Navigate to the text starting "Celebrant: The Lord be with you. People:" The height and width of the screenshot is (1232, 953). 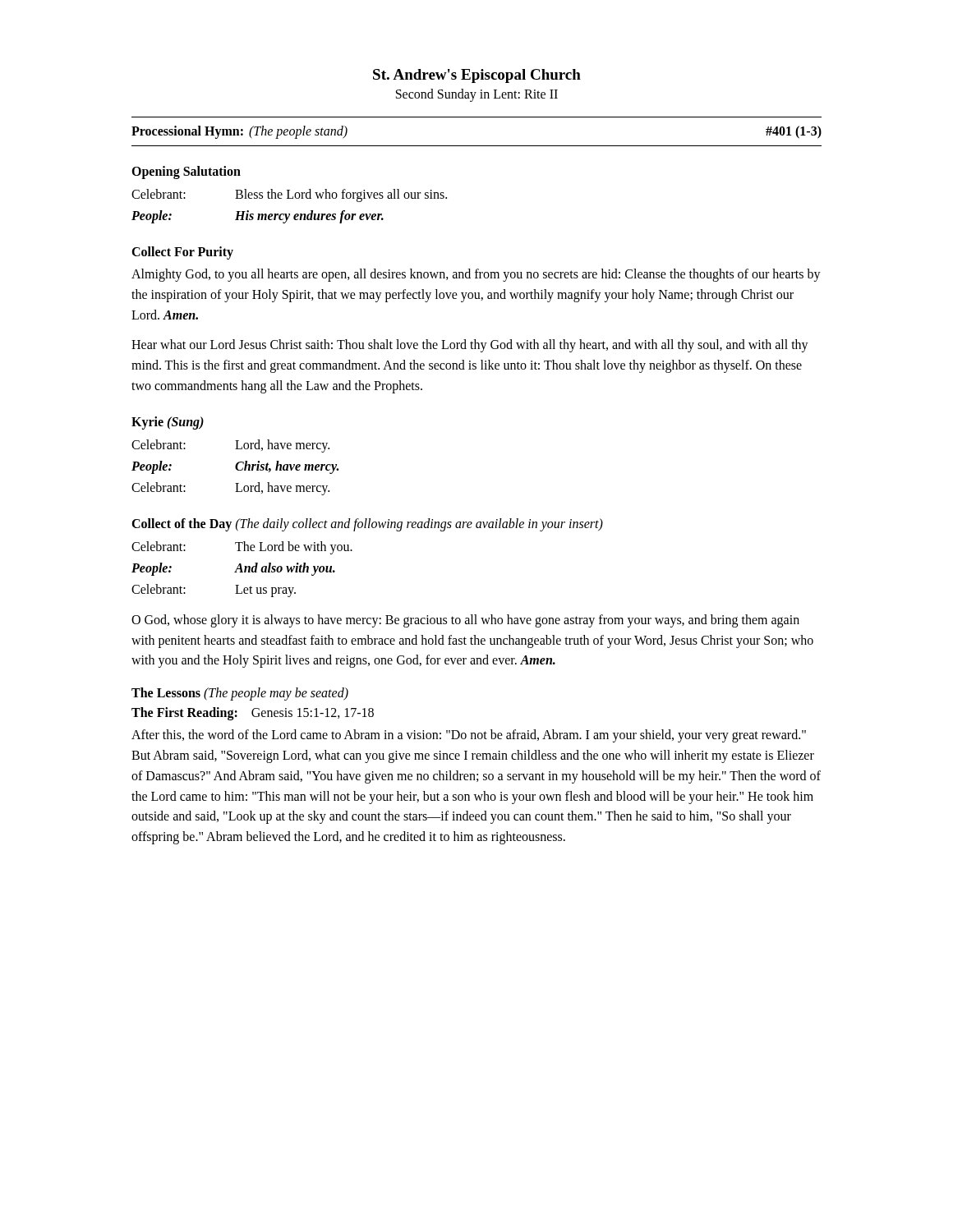pyautogui.click(x=242, y=568)
